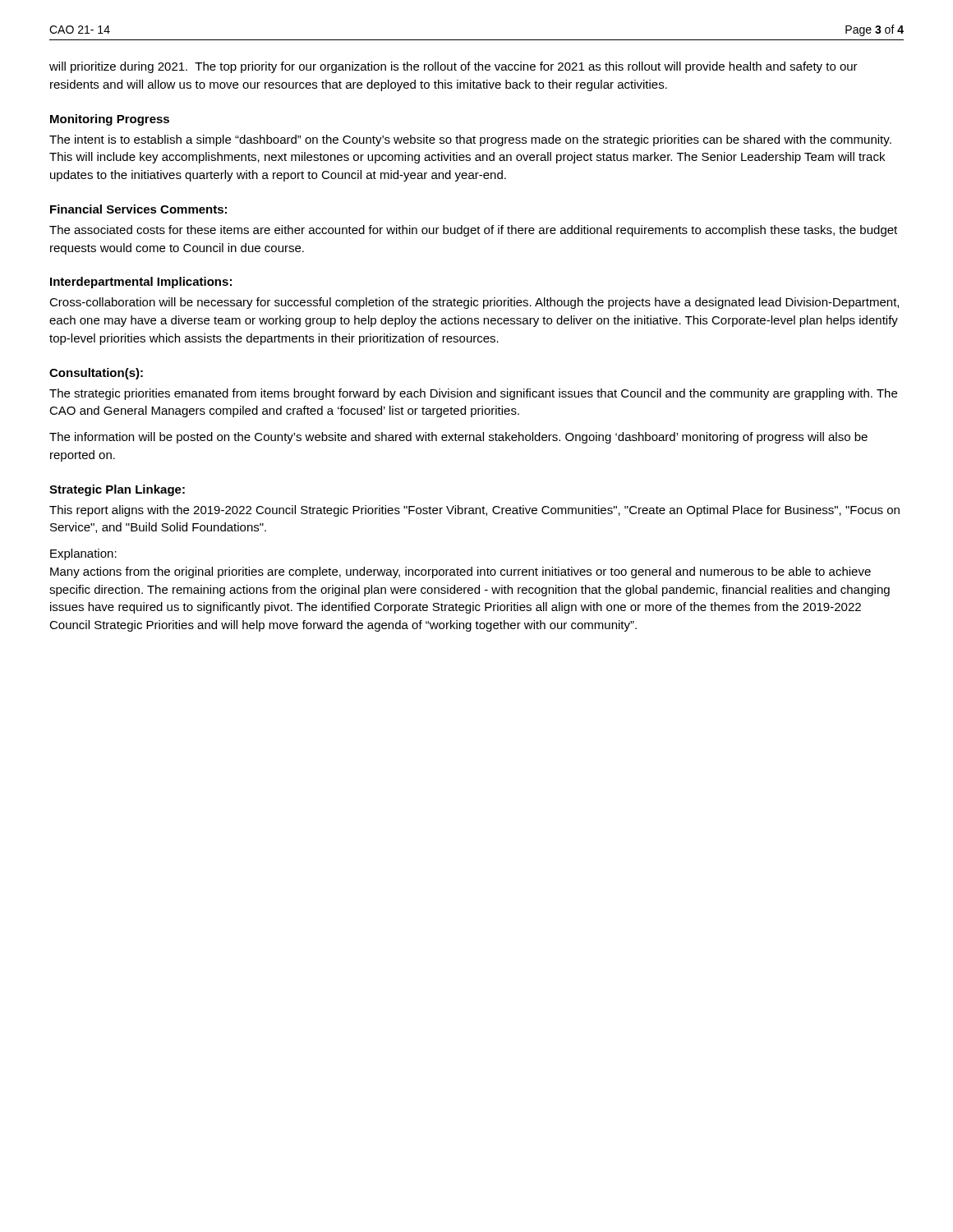Locate the text block that says "The information will be posted on the County’s"

point(459,445)
